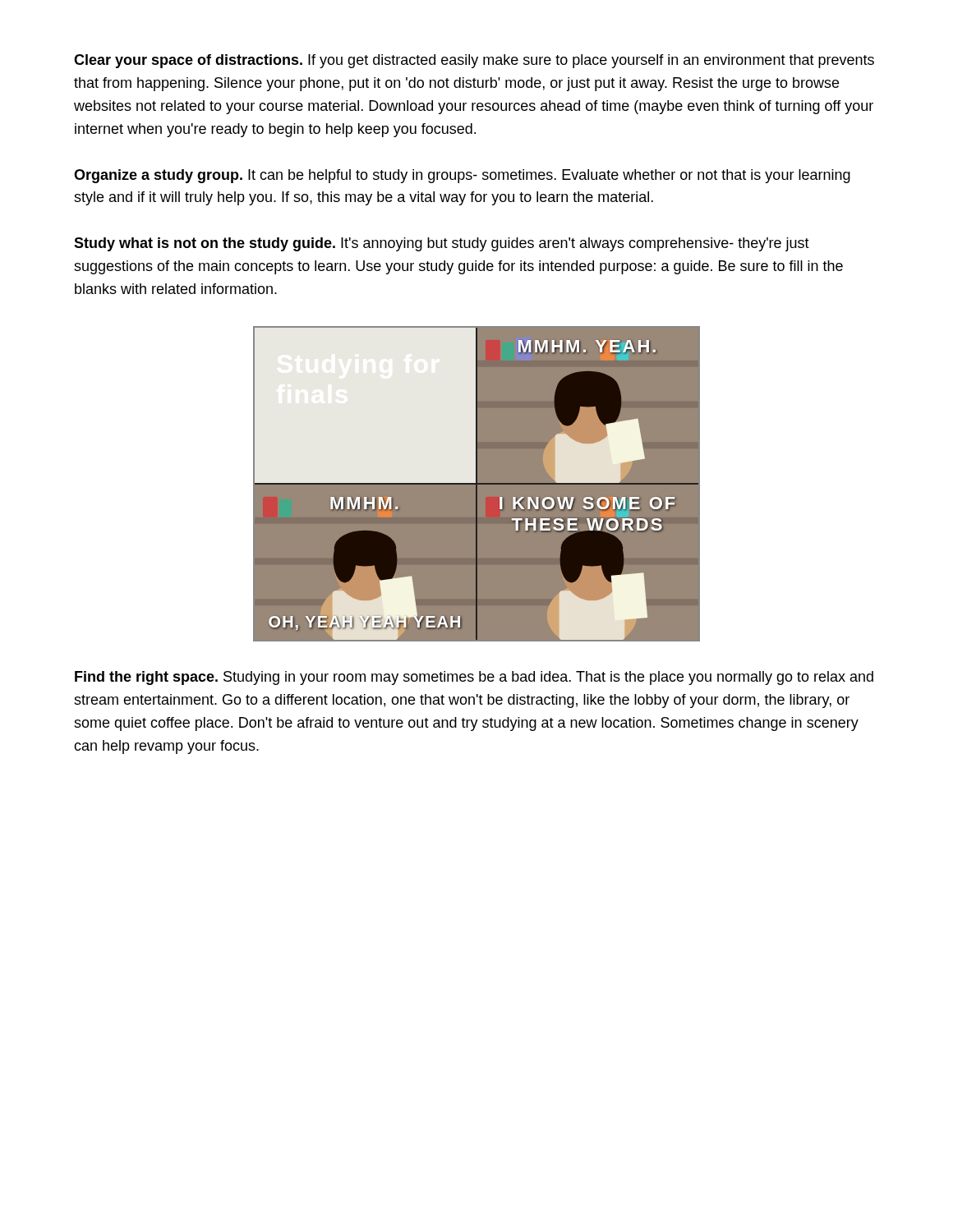Find the block on this page that starts "Find the right space. Studying"

pyautogui.click(x=474, y=711)
